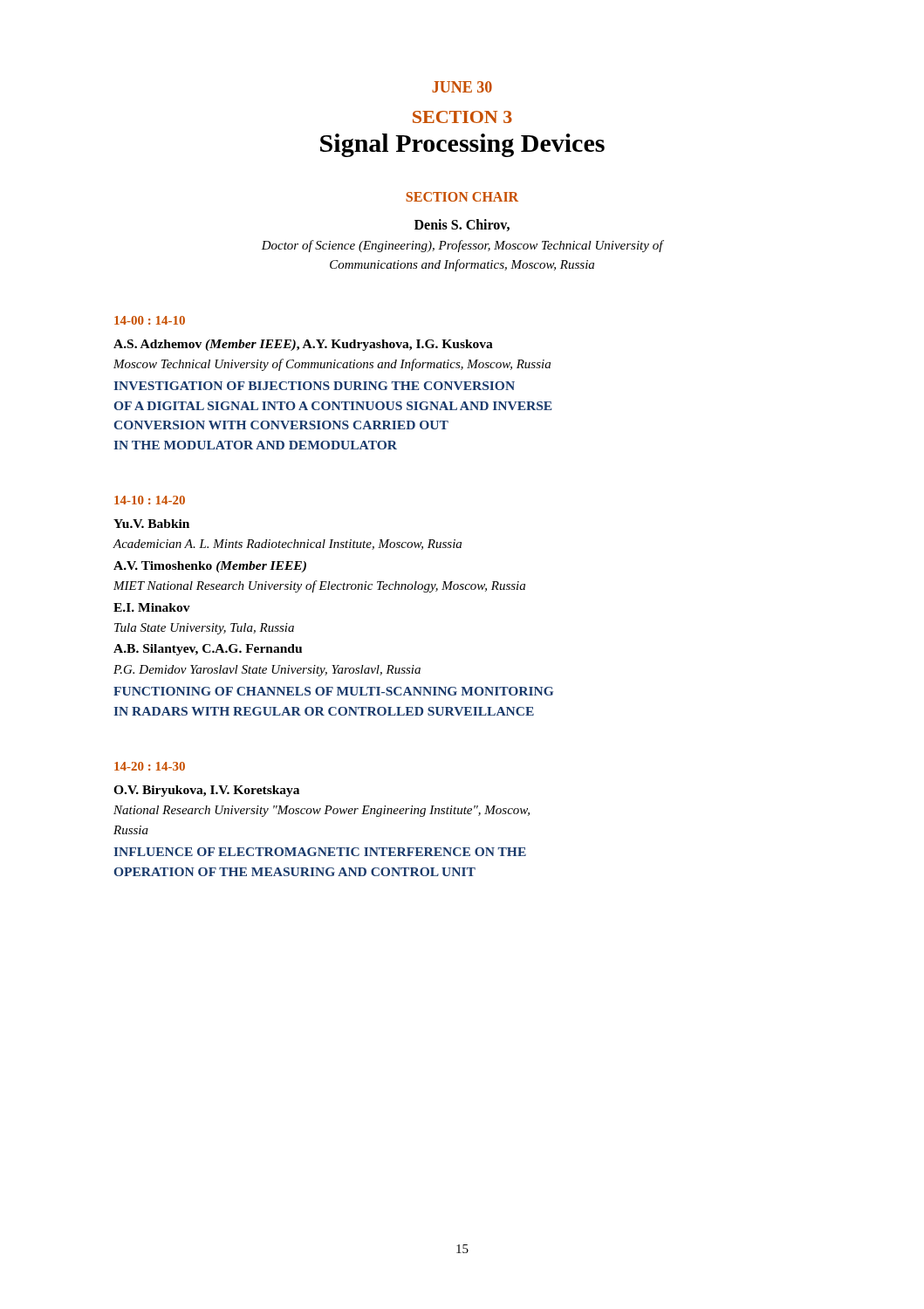Screen dimensions: 1309x924
Task: Click on the text block containing "Denis S. Chirov, Doctor of Science (Engineering), Professor,"
Action: click(462, 246)
